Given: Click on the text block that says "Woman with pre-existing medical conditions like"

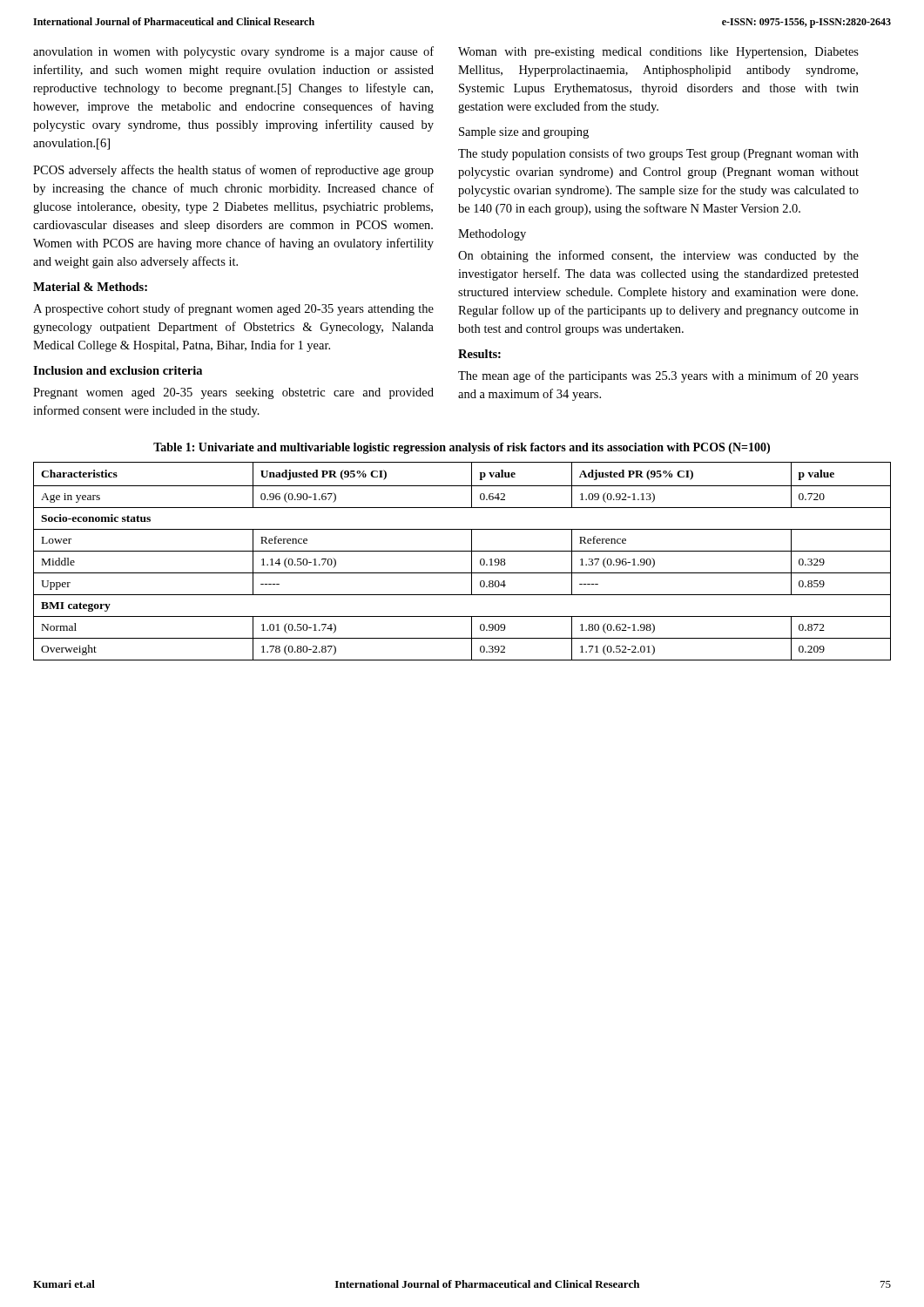Looking at the screenshot, I should point(658,79).
